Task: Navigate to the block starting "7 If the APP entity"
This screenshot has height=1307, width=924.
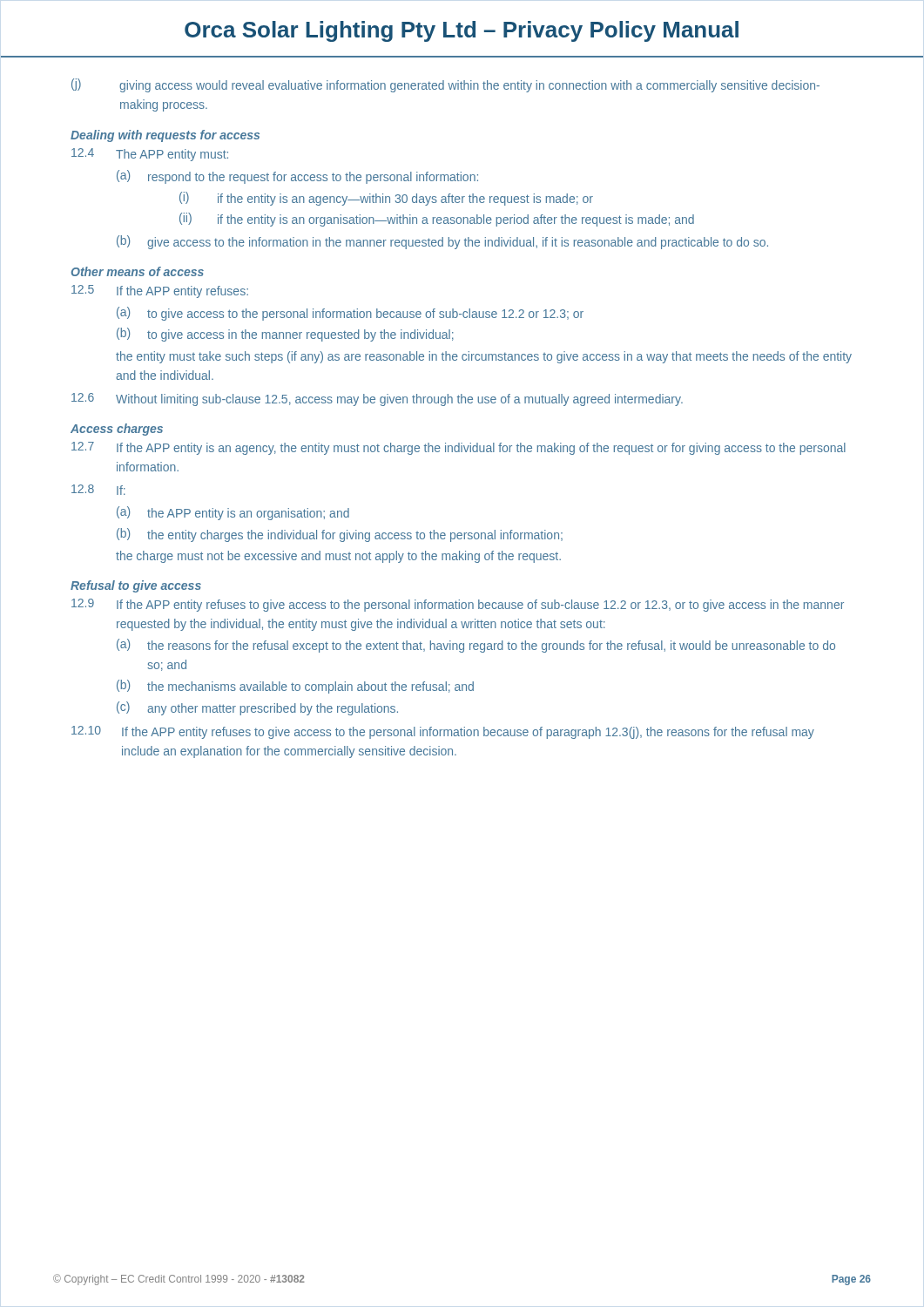Action: (462, 458)
